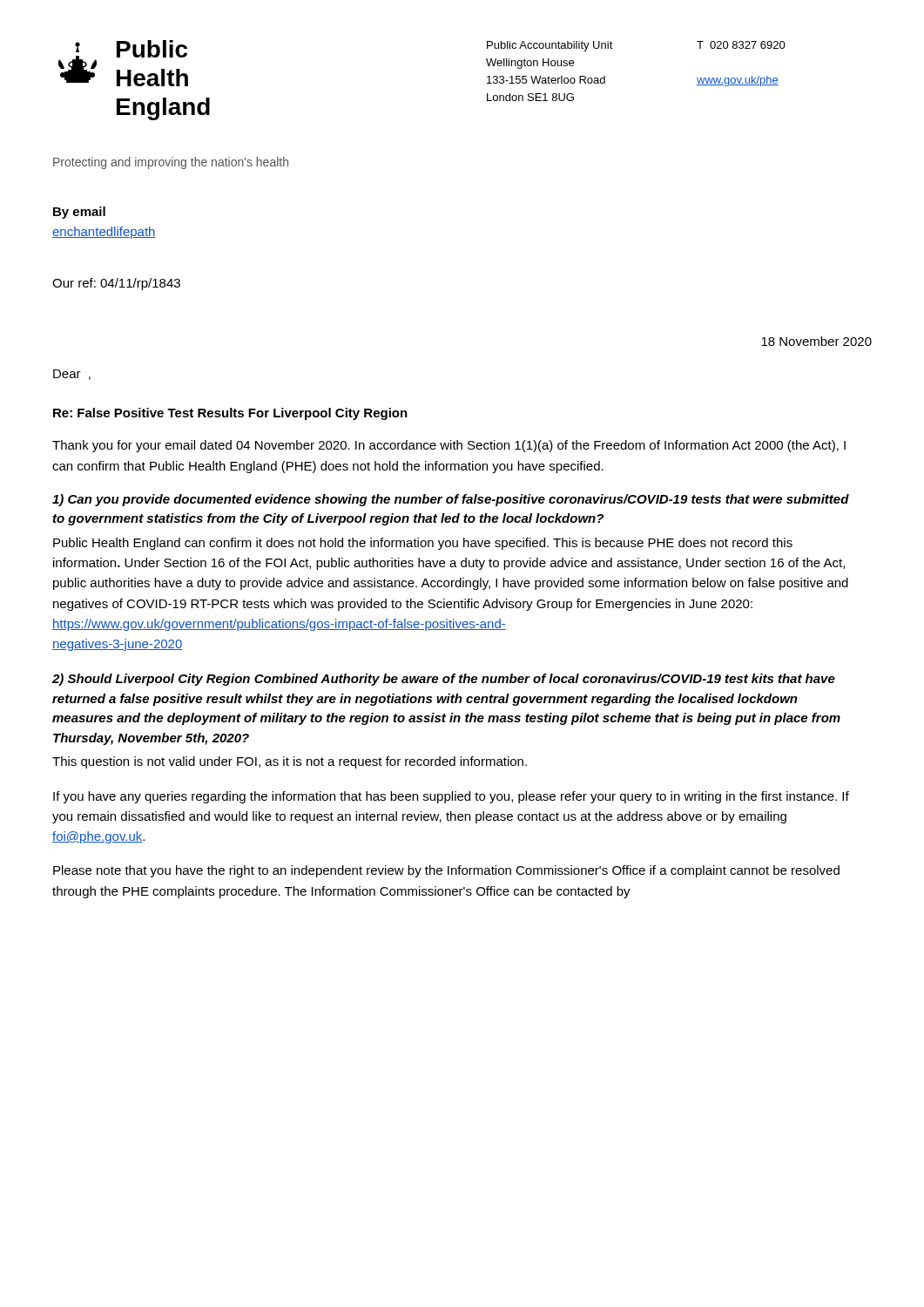Locate the text "Our ref: 04/11/rp/1843"
The height and width of the screenshot is (1307, 924).
tap(117, 283)
